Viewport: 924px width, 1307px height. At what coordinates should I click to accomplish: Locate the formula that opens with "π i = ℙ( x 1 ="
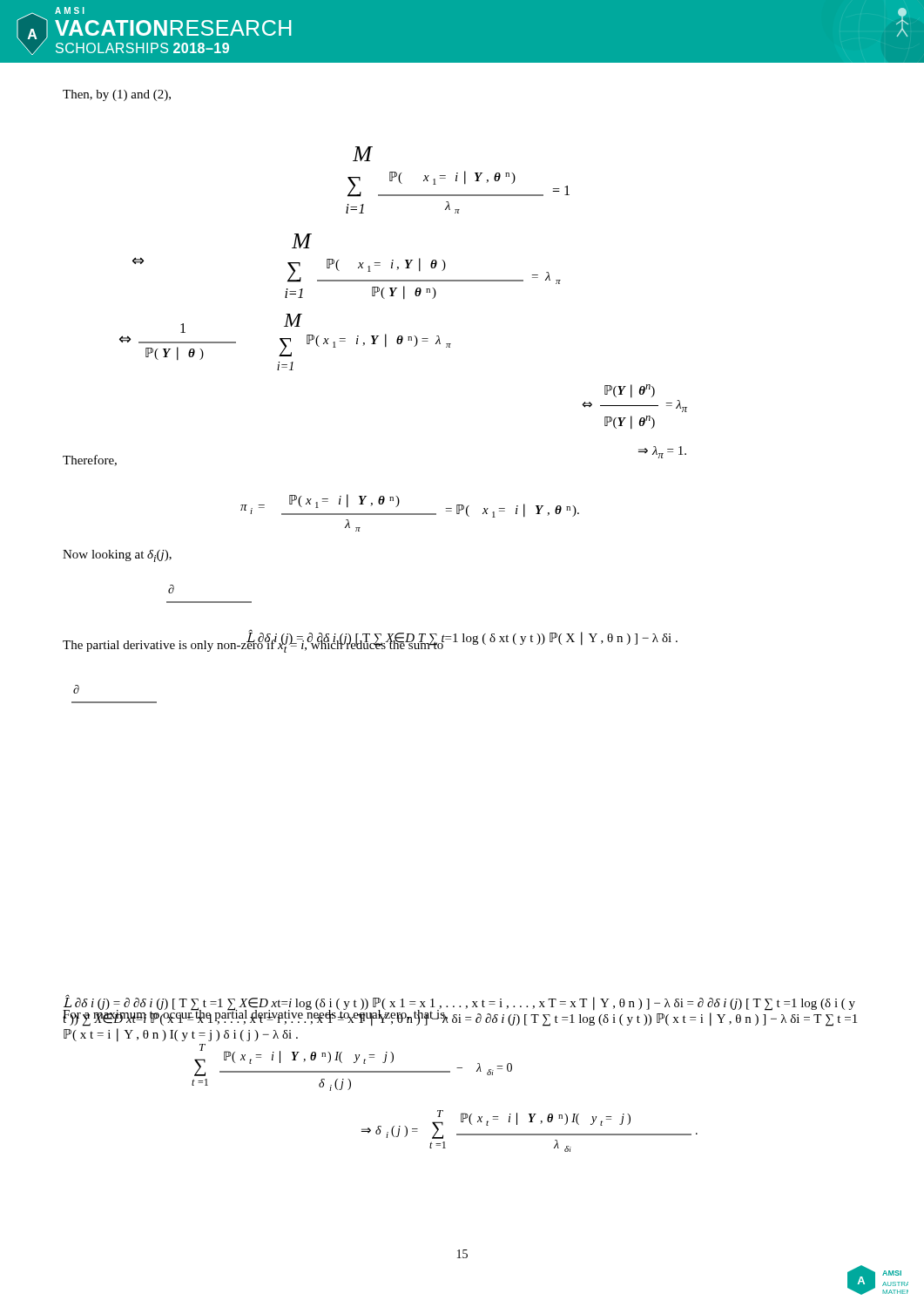pyautogui.click(x=462, y=506)
